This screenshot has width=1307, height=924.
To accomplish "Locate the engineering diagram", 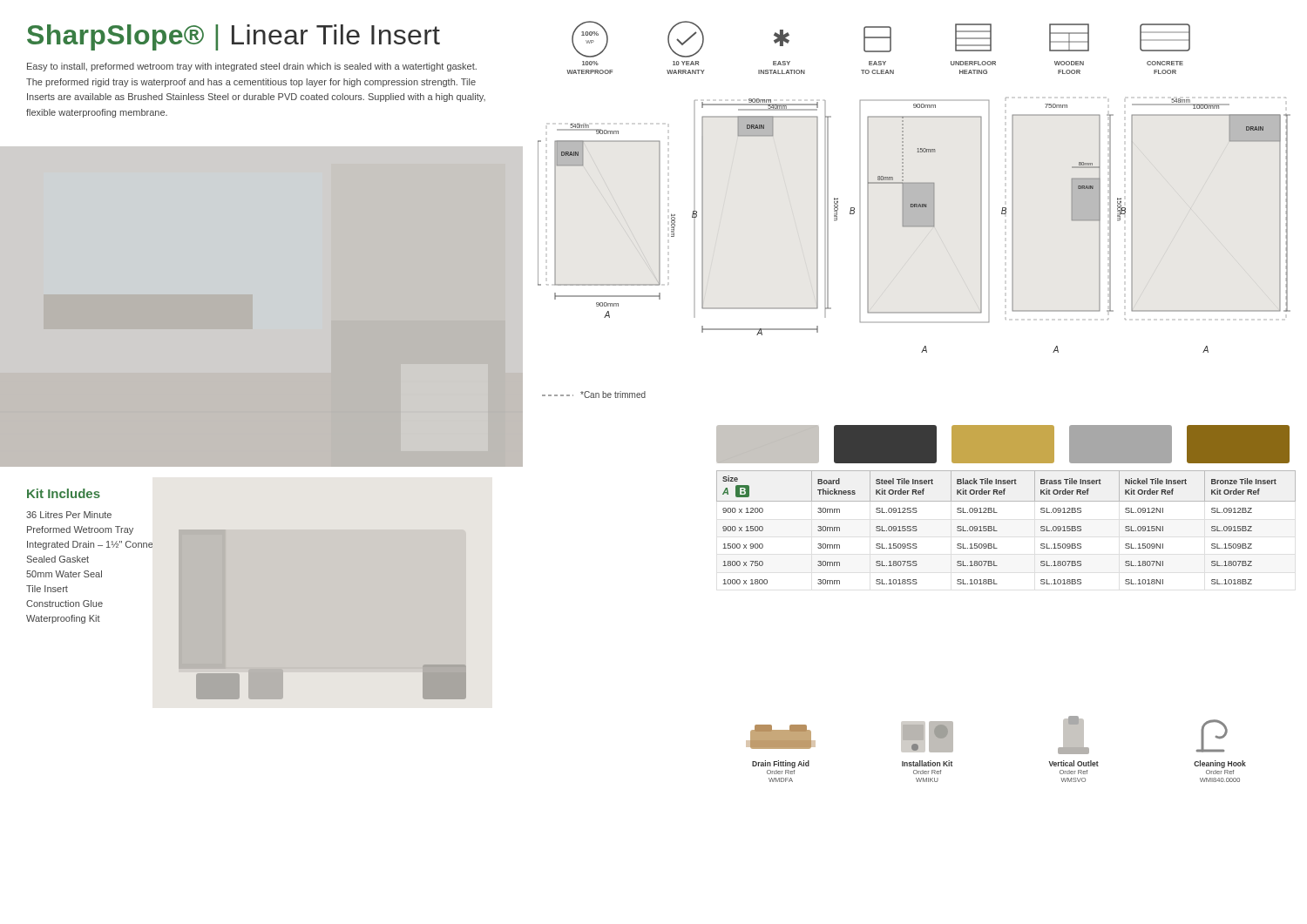I will (x=916, y=240).
